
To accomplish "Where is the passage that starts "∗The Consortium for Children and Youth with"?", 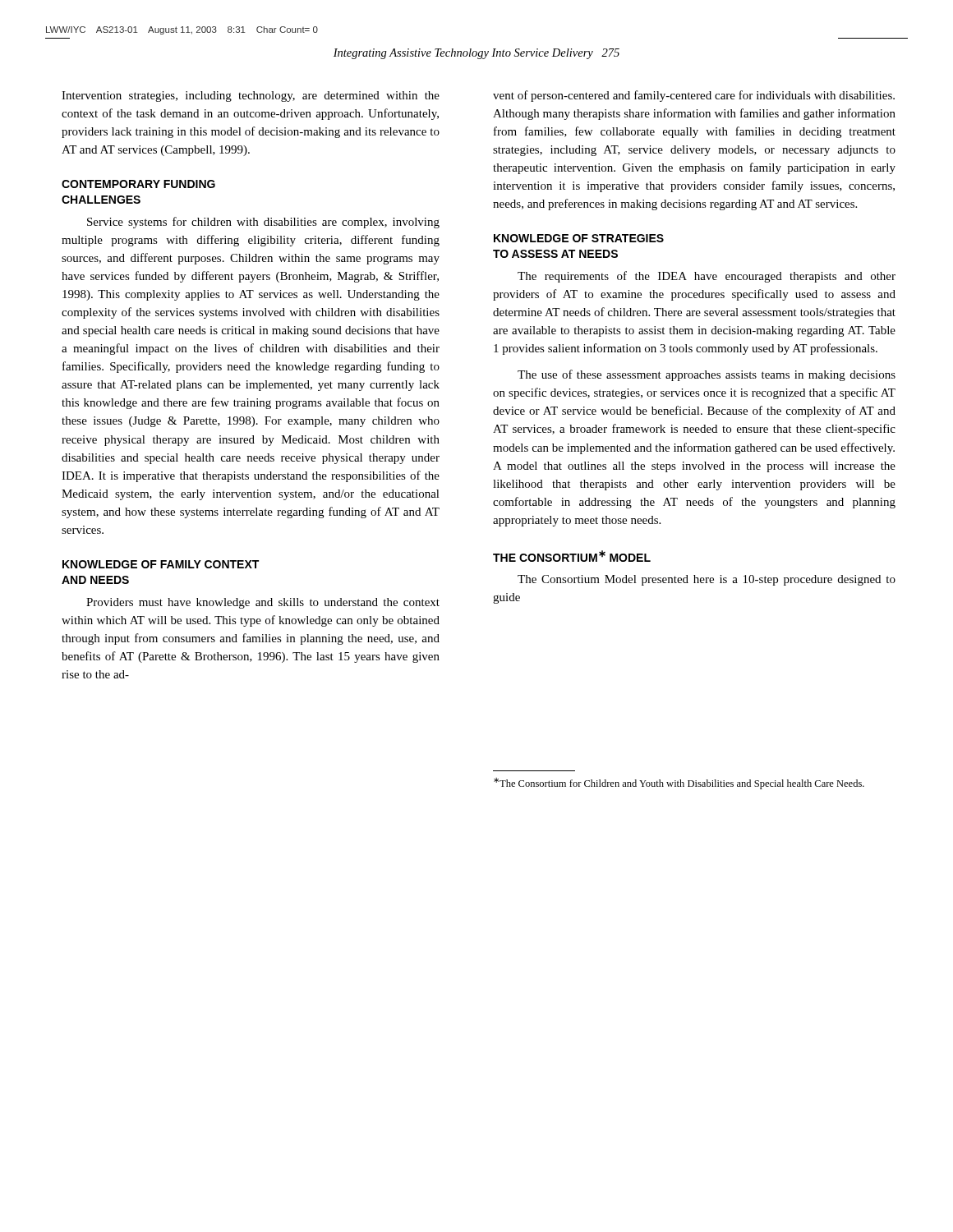I will (x=679, y=783).
